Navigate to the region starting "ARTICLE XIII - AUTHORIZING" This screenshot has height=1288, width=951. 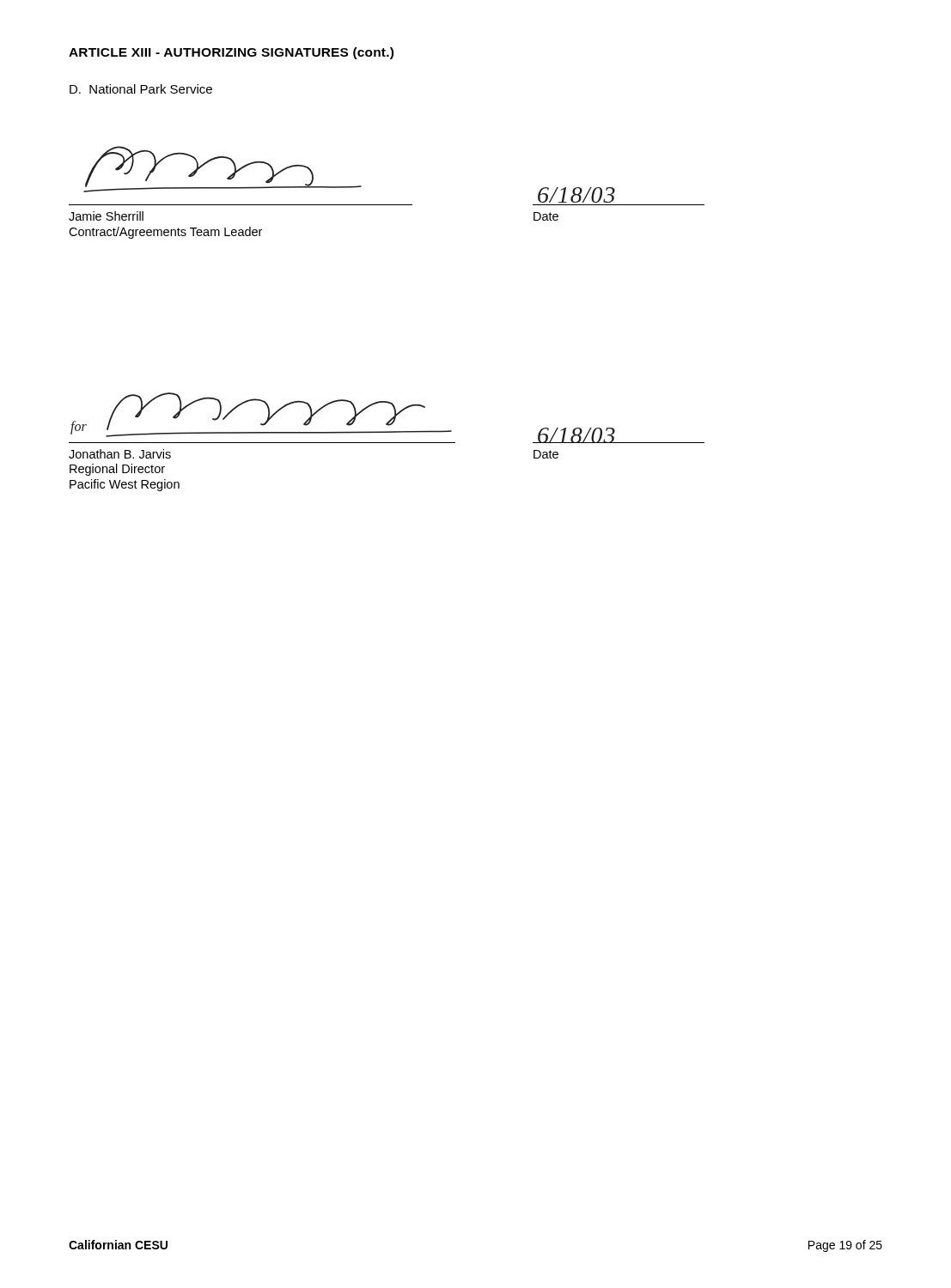click(232, 52)
